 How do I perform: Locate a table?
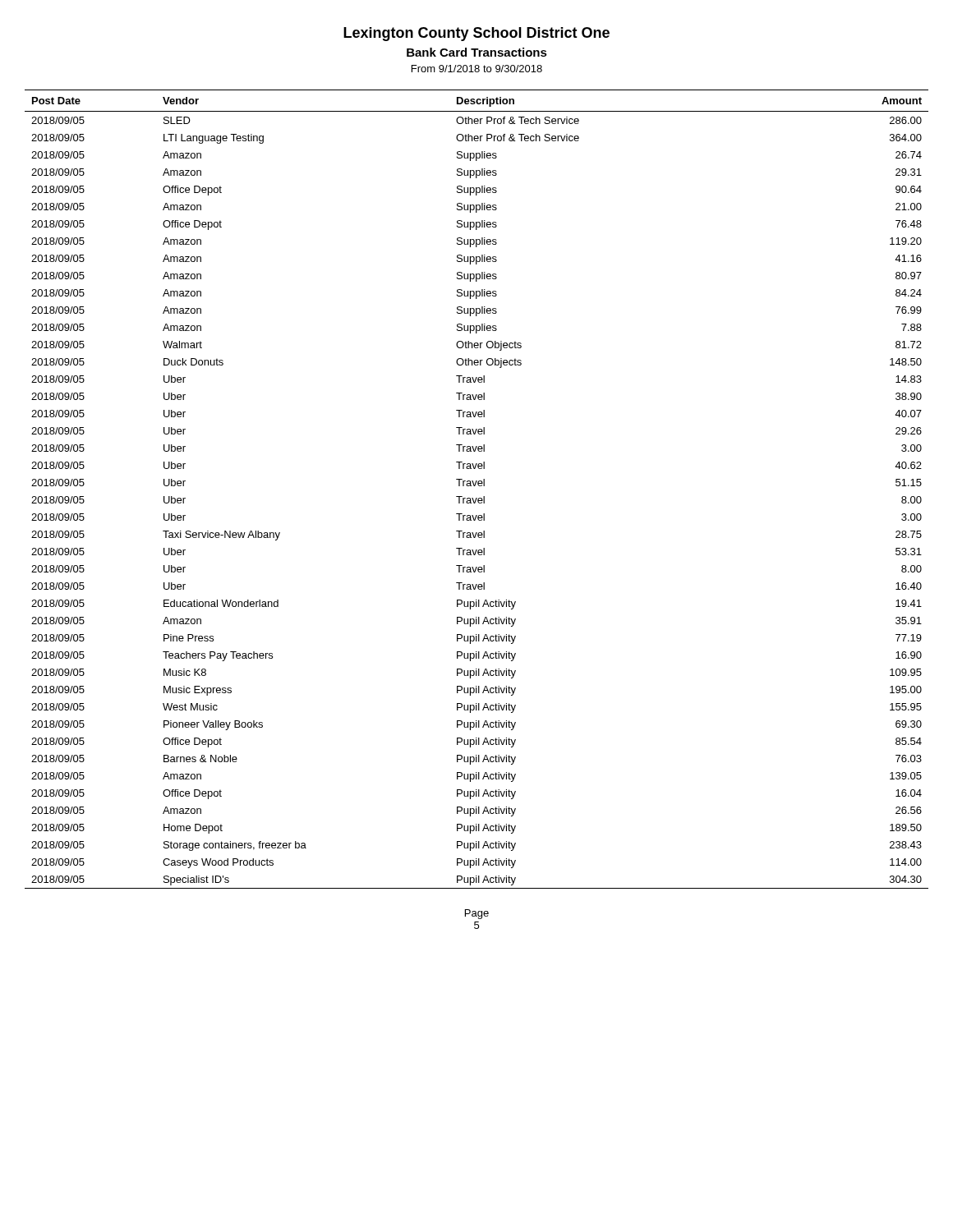click(x=476, y=489)
